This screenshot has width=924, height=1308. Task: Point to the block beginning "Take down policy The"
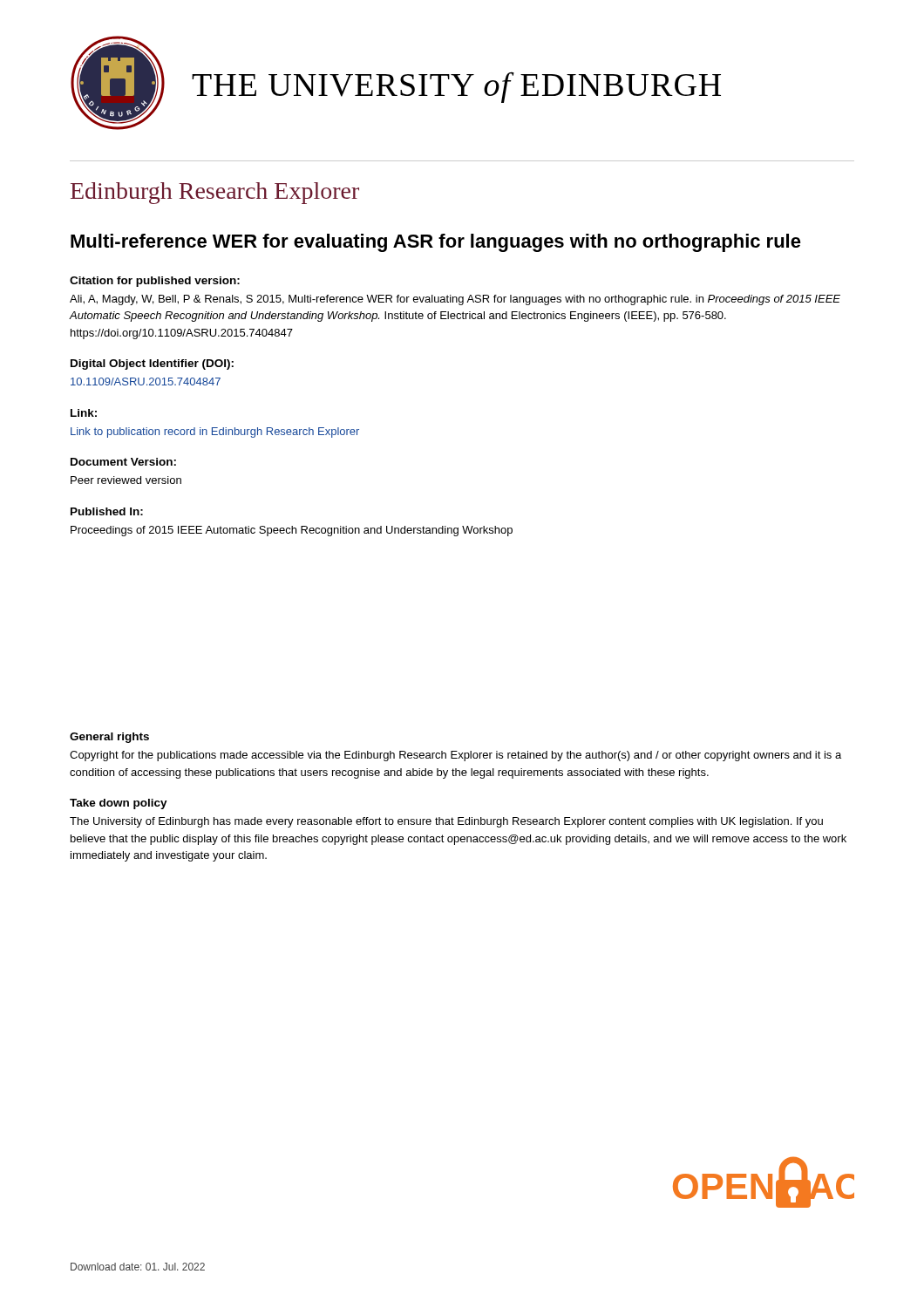(462, 830)
